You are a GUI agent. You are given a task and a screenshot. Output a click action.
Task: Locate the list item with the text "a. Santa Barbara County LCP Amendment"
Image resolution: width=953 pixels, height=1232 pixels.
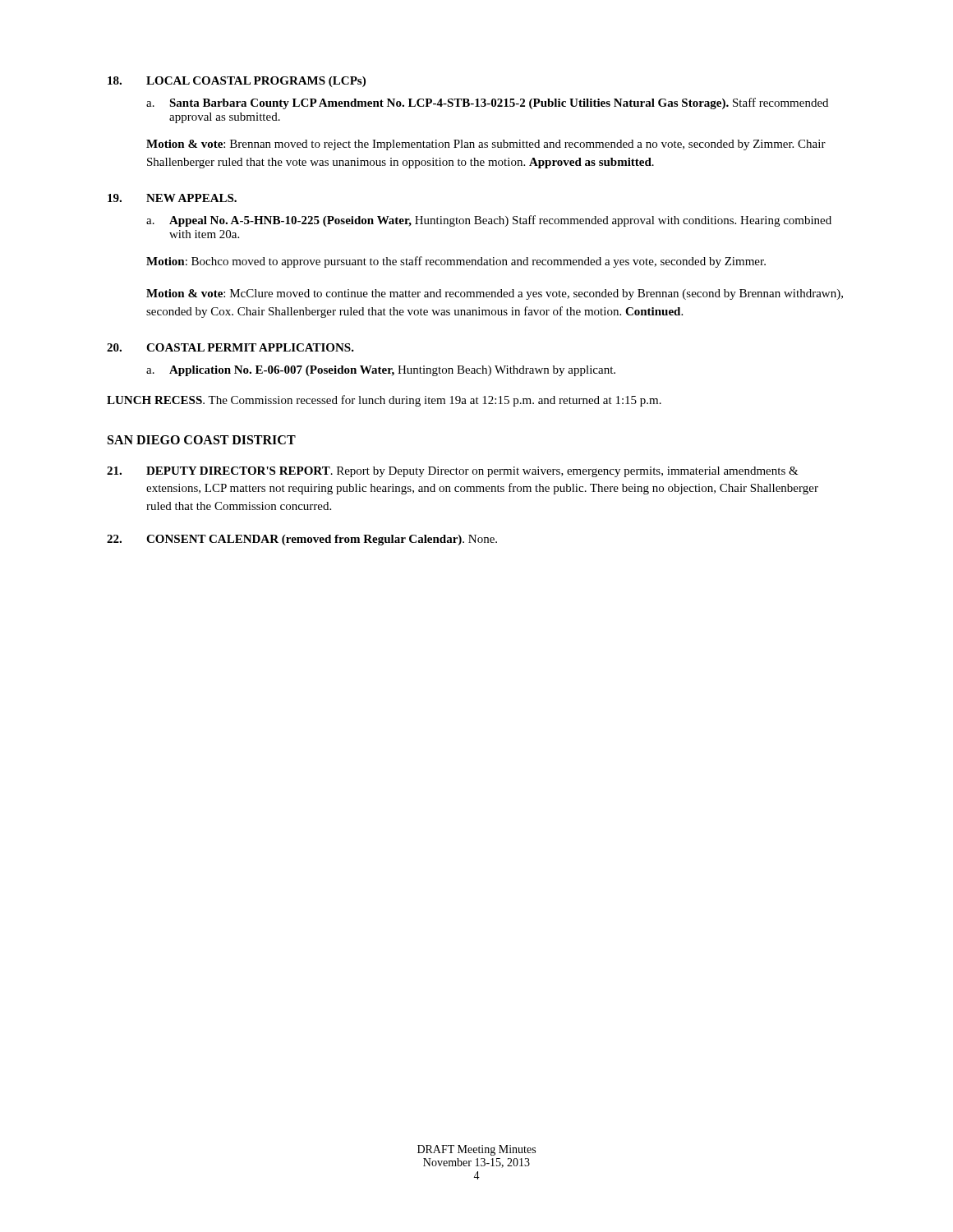(x=496, y=110)
